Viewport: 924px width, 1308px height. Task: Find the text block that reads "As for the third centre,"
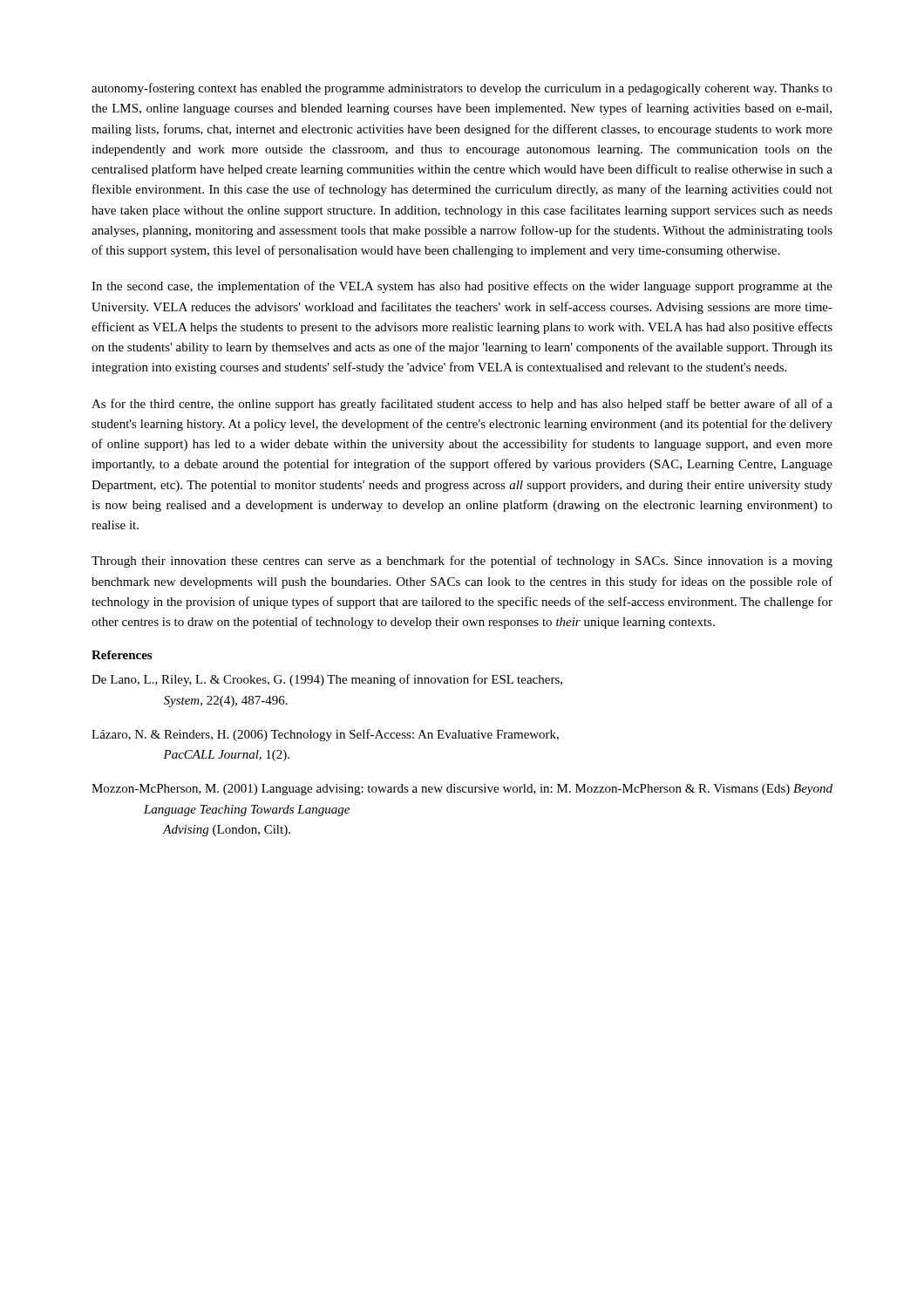pos(462,464)
